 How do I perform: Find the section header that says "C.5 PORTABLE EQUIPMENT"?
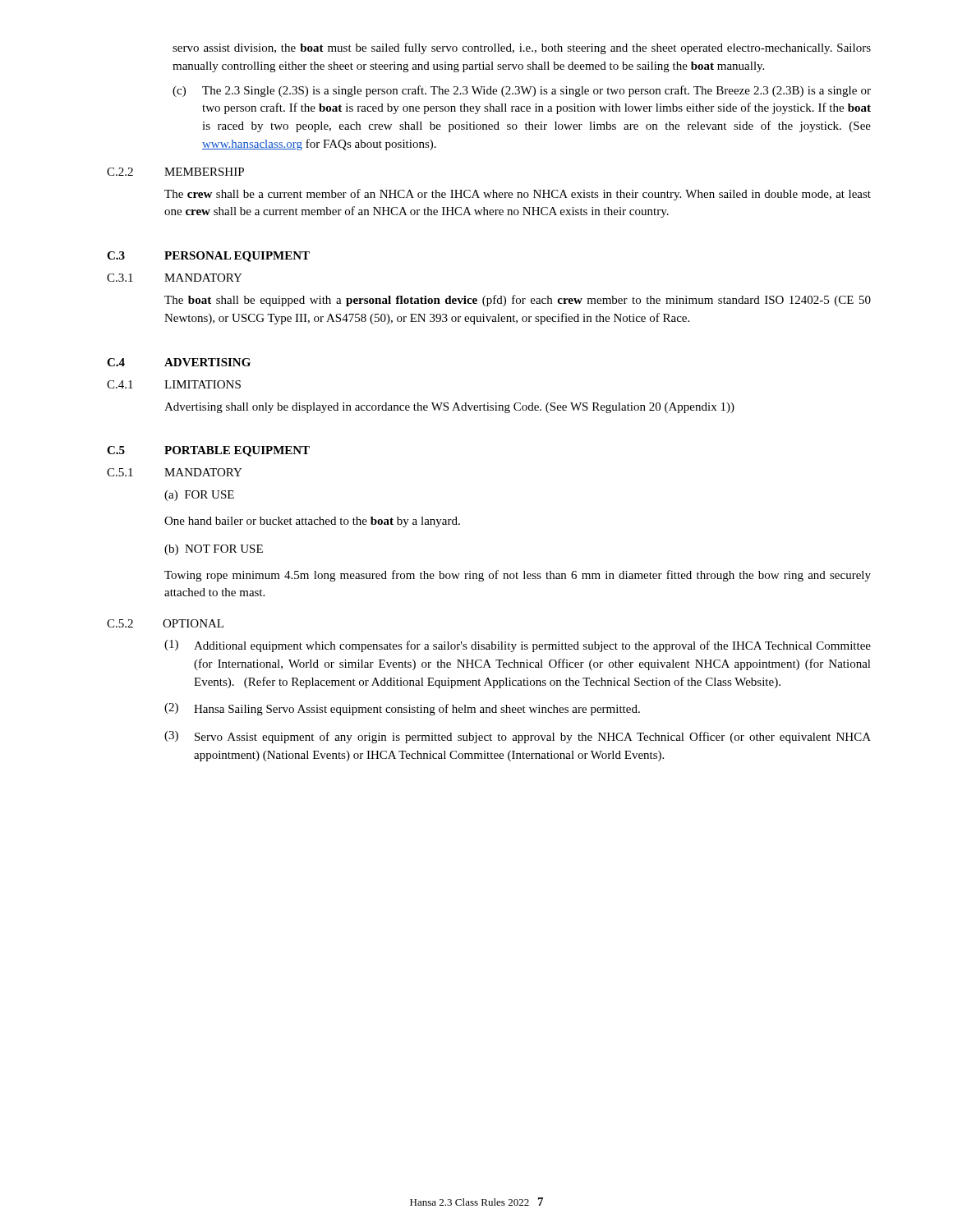(x=208, y=451)
